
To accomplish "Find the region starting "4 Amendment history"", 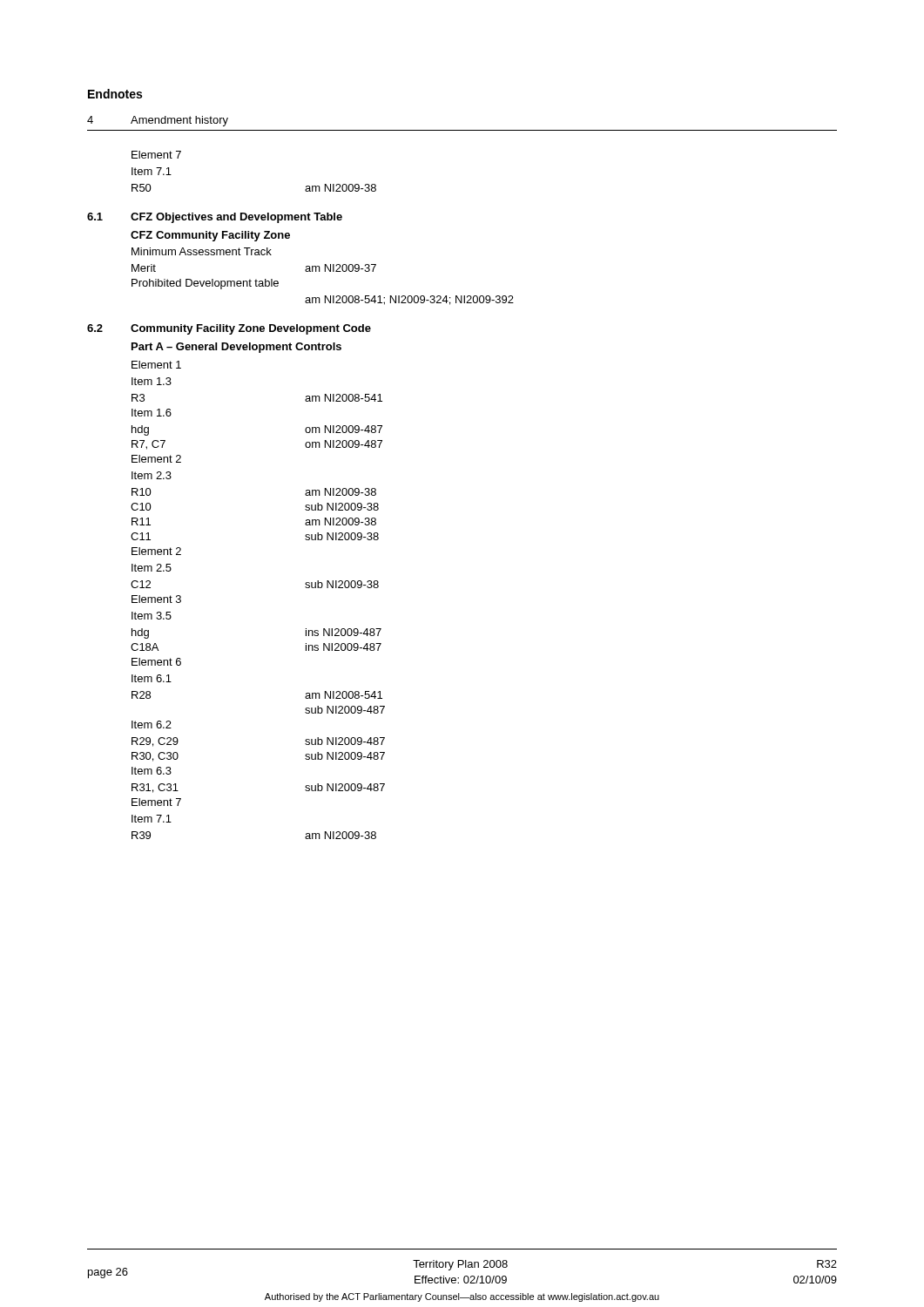I will click(158, 120).
